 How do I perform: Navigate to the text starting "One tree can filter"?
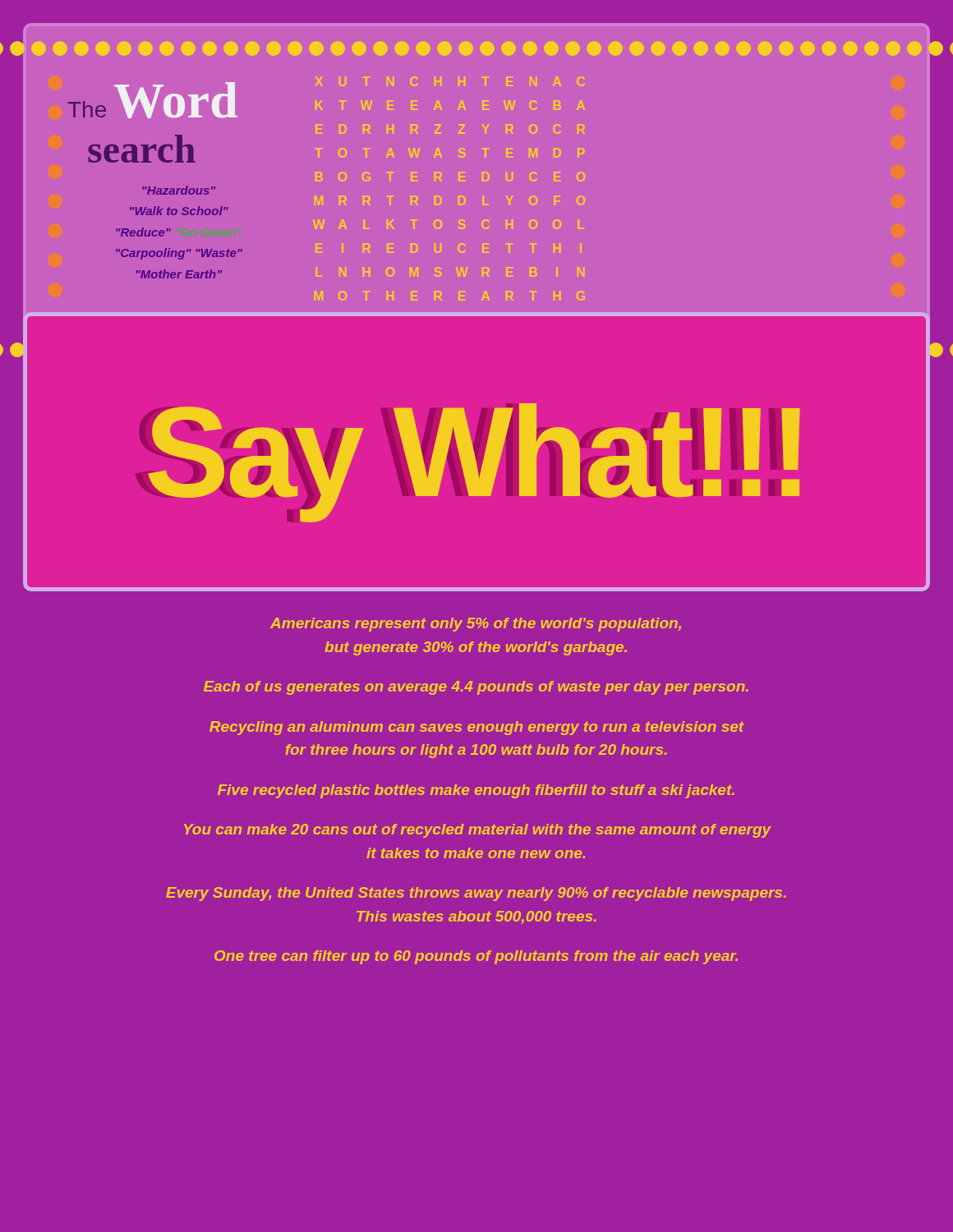[476, 956]
